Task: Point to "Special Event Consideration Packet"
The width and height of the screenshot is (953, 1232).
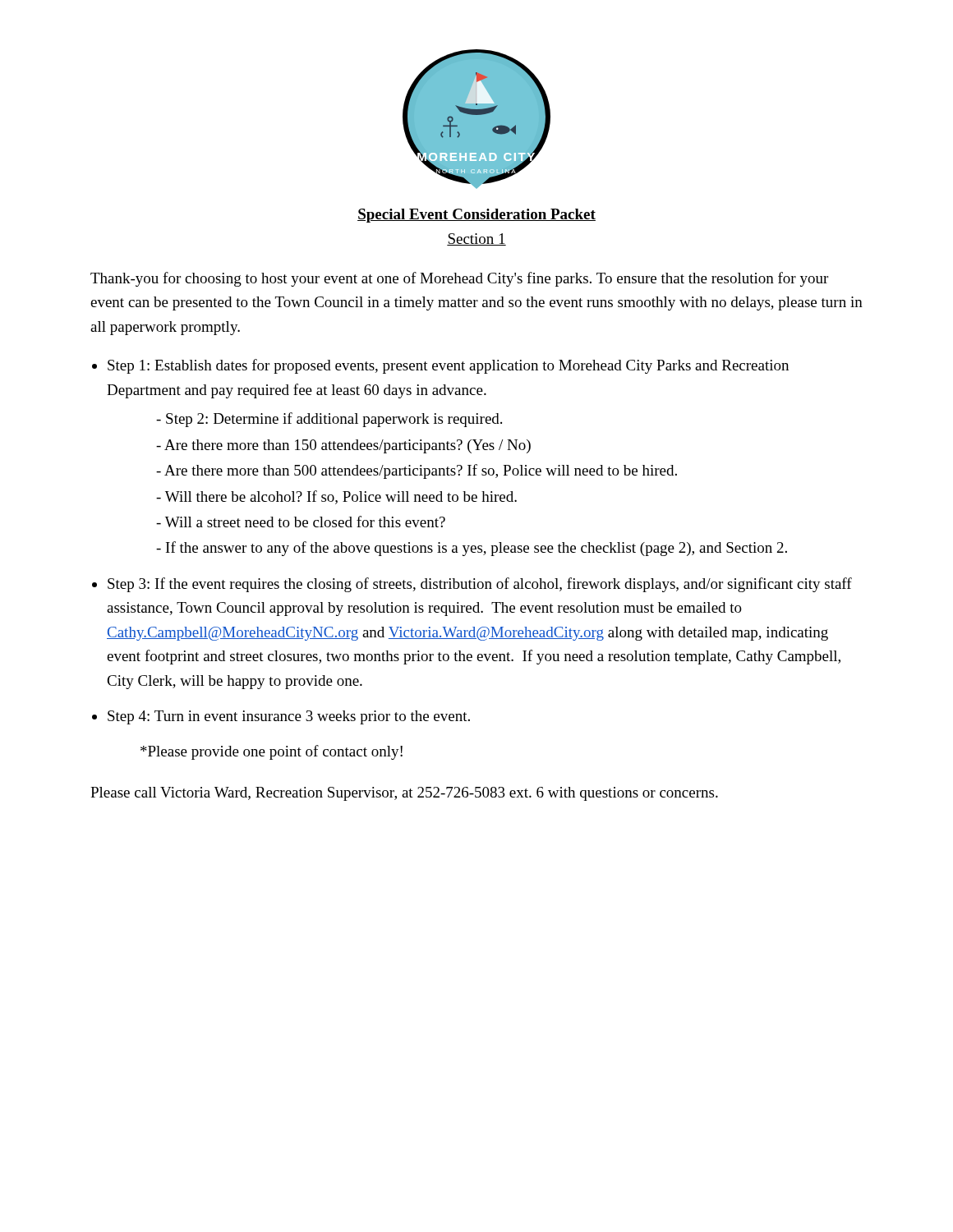Action: 476,214
